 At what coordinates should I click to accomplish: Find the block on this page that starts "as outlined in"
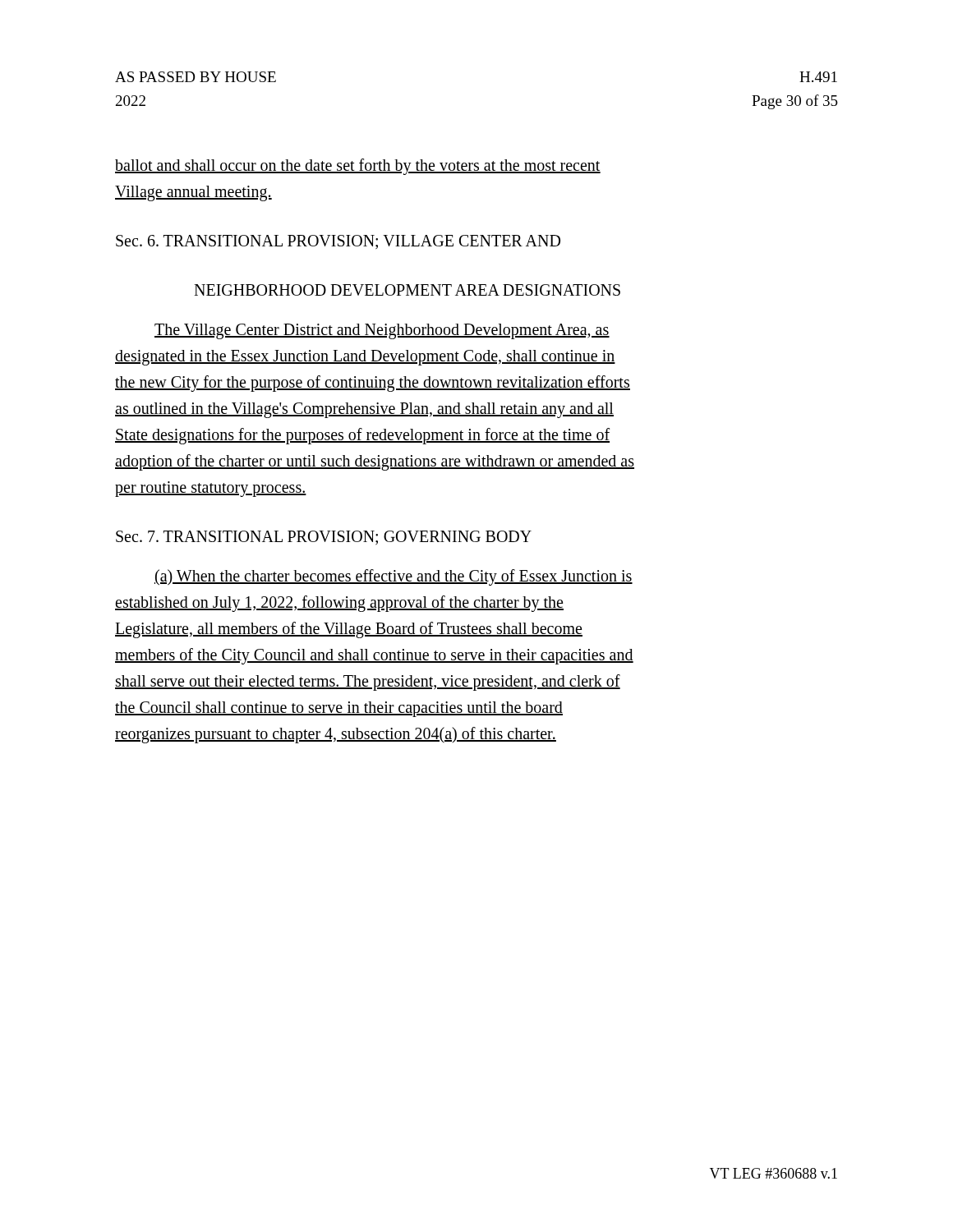pos(364,408)
